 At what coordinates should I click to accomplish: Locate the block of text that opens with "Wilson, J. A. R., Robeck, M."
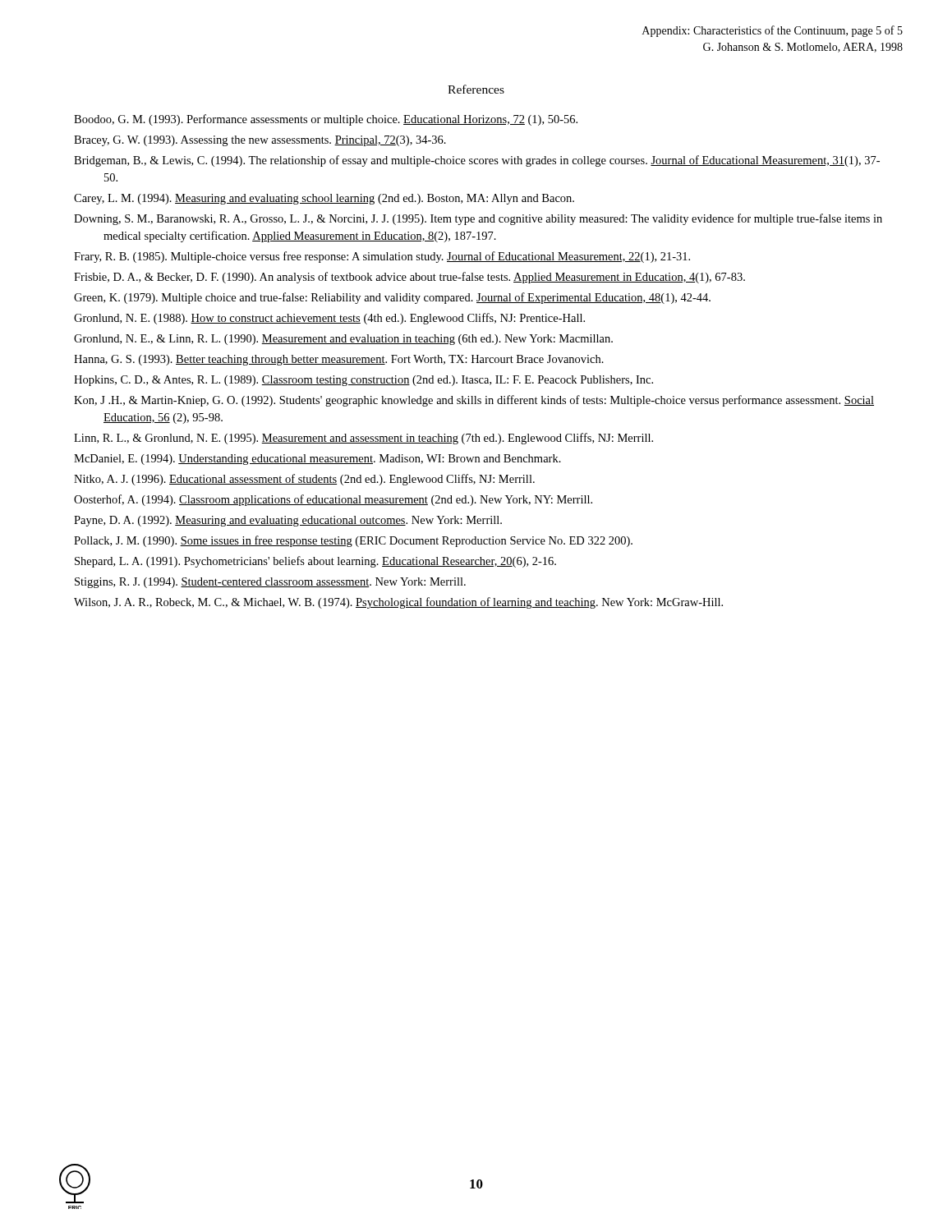399,602
